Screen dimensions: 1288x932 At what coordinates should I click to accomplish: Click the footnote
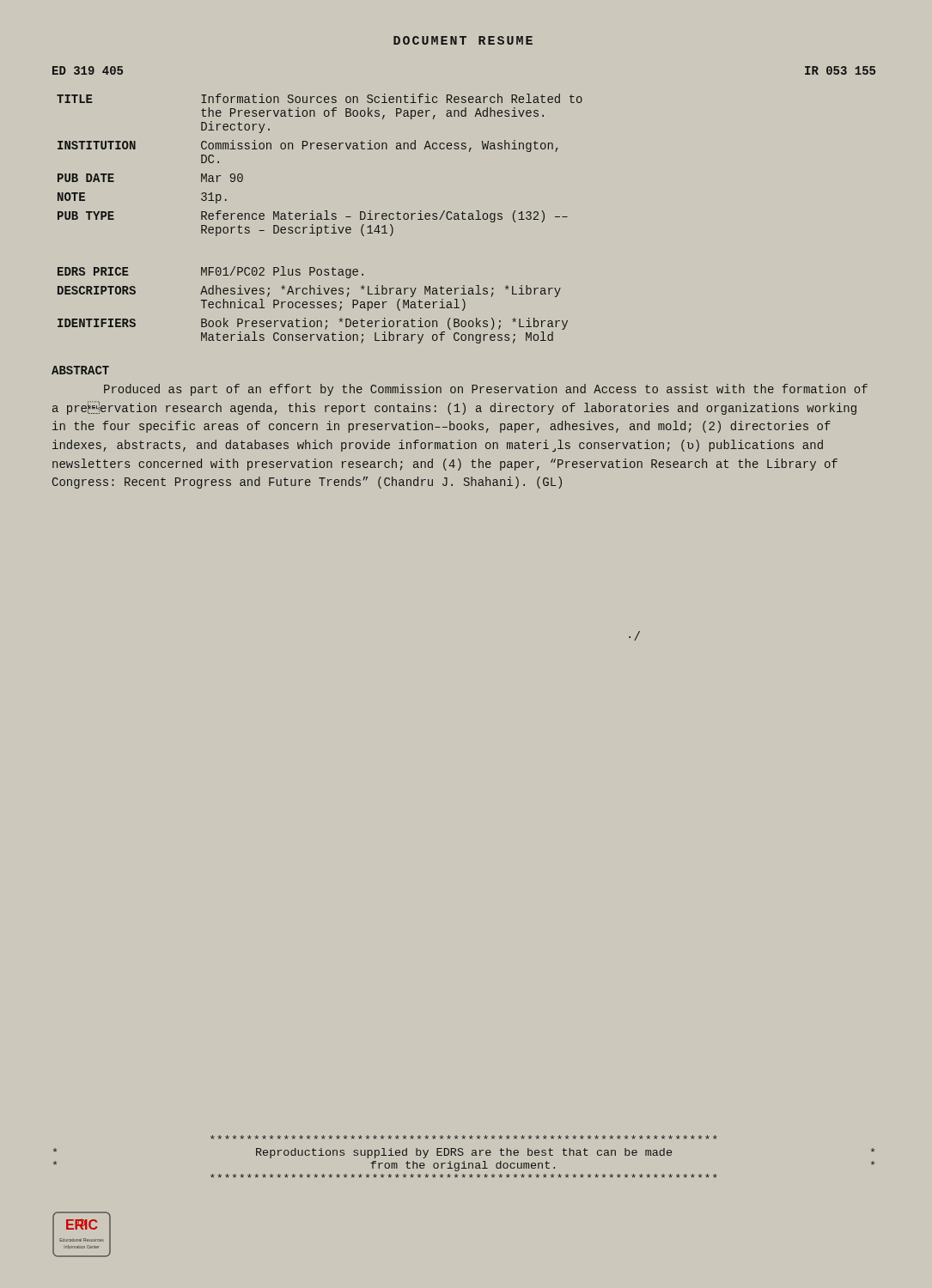[x=464, y=1159]
